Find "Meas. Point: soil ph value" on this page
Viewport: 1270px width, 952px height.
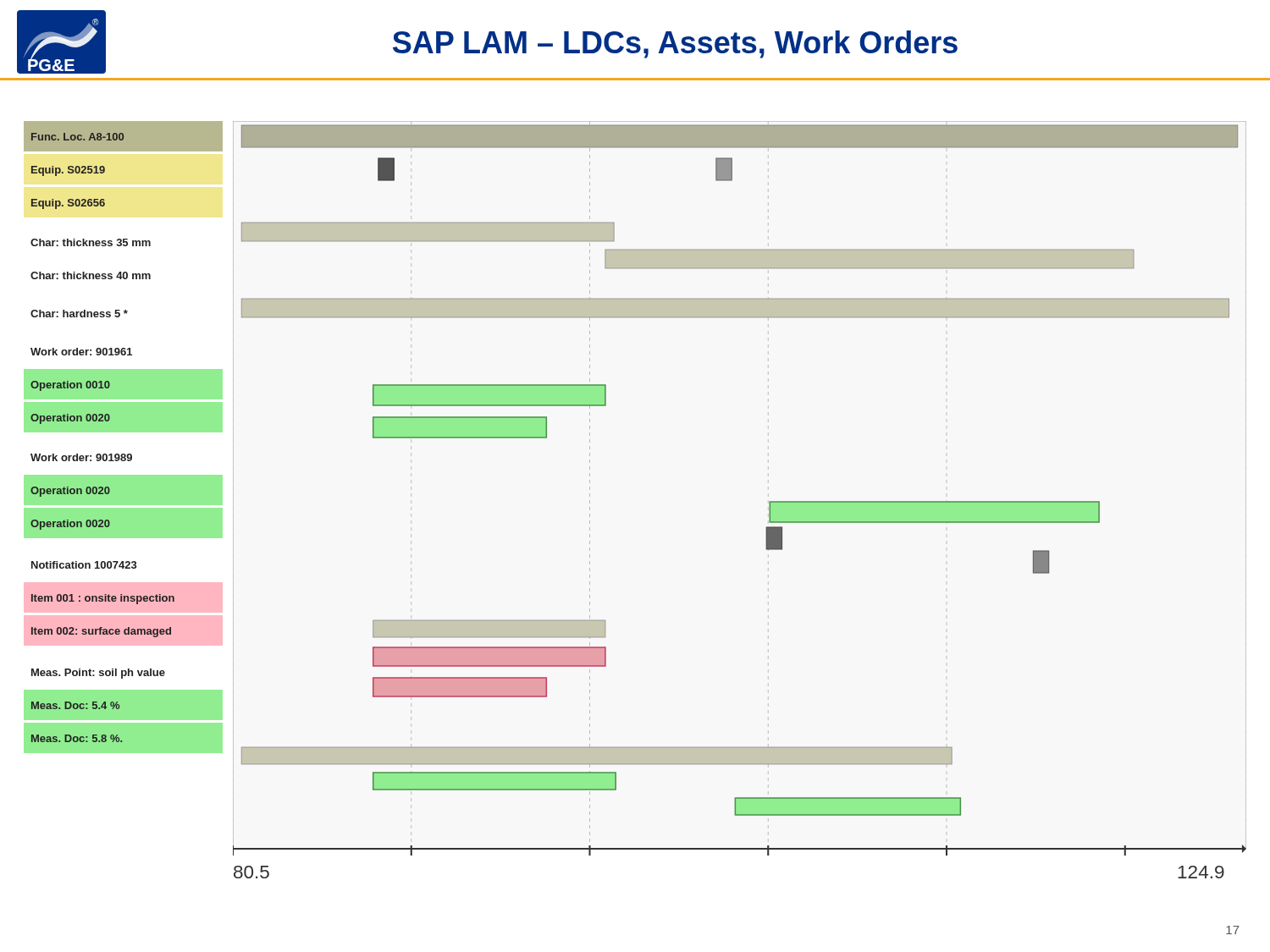pos(98,672)
